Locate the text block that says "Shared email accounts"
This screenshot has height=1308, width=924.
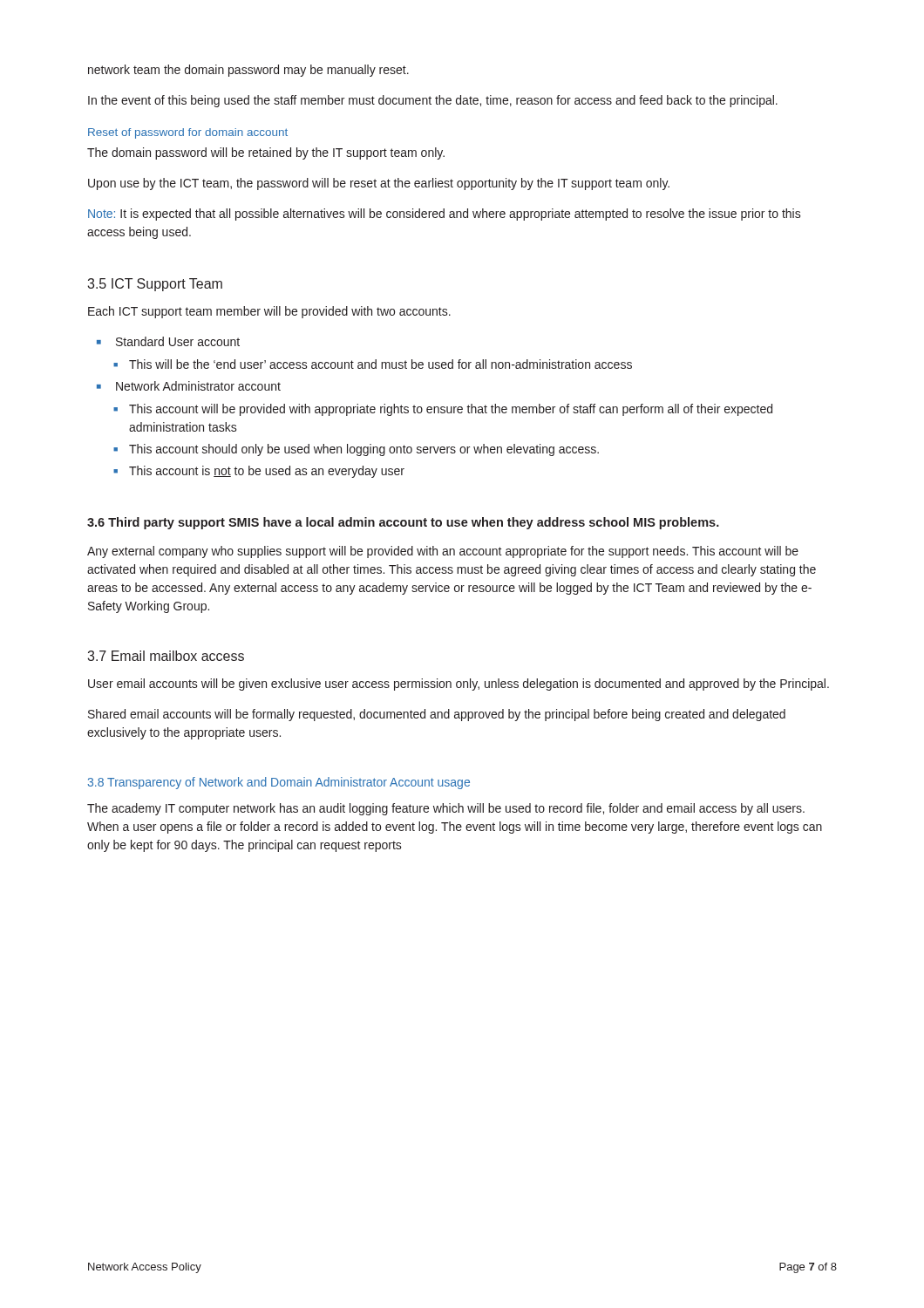coord(437,723)
